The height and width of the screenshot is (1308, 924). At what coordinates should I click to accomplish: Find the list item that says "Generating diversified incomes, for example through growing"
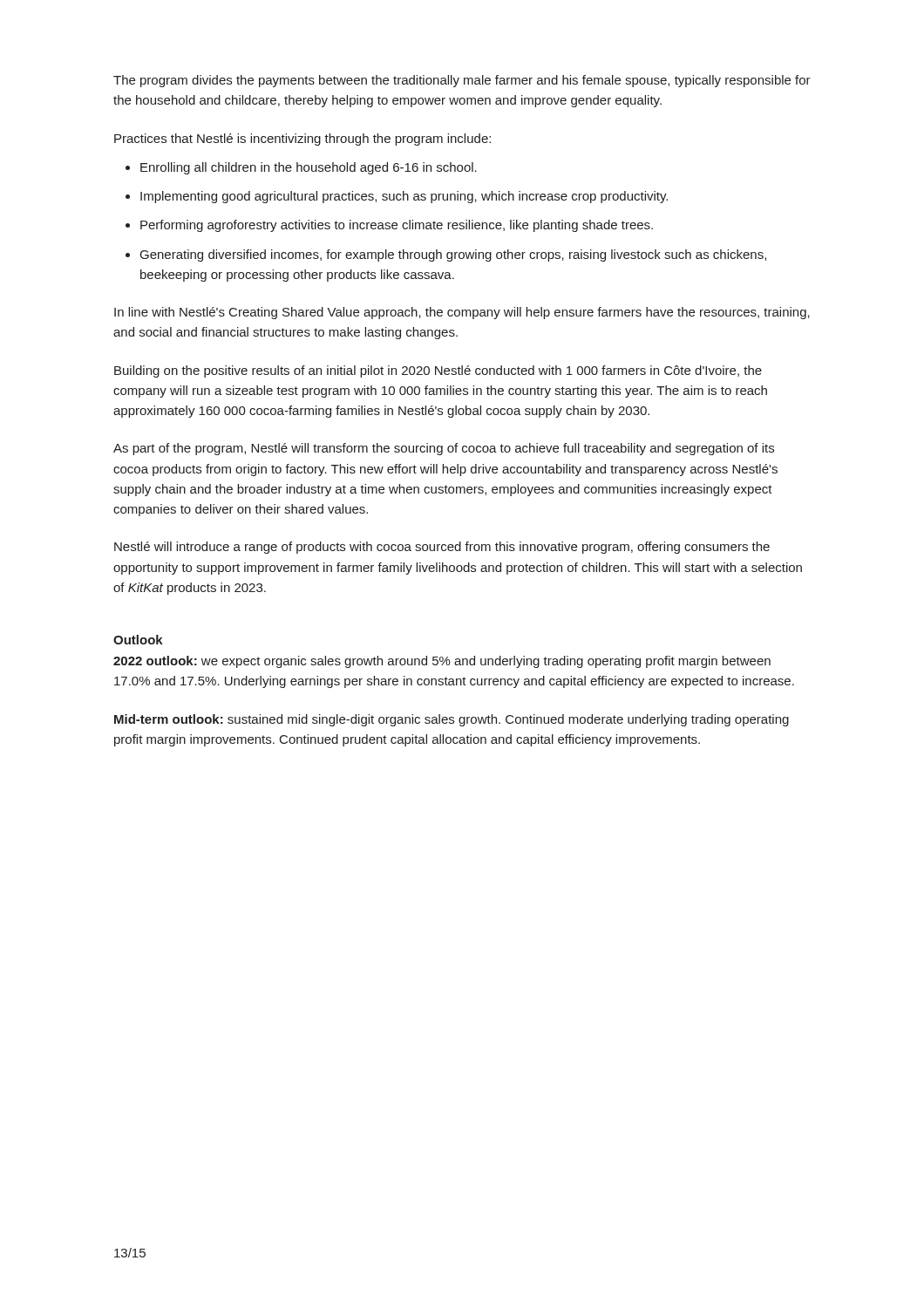pyautogui.click(x=453, y=264)
